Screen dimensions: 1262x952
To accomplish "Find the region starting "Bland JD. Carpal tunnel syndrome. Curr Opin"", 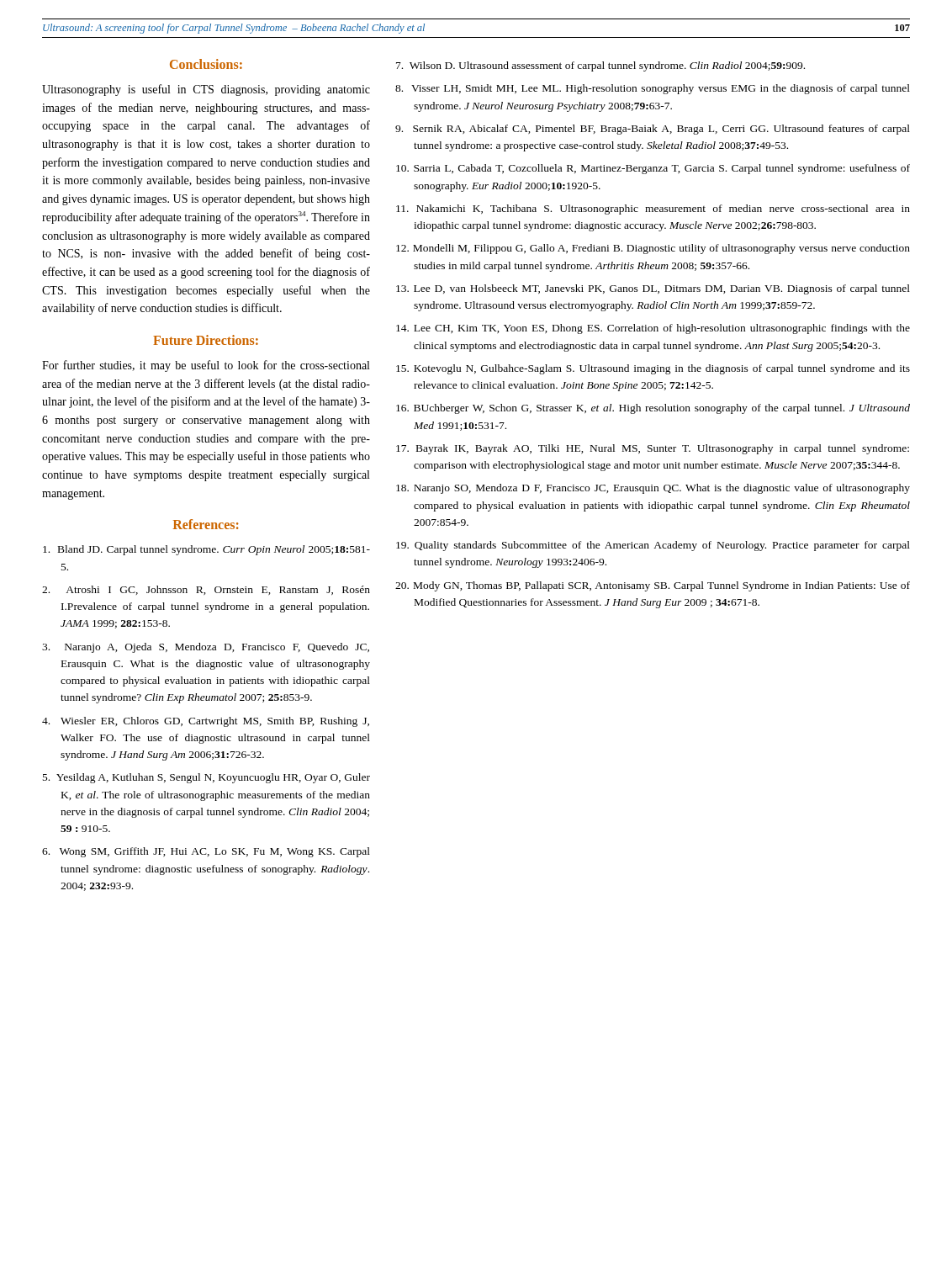I will click(206, 558).
